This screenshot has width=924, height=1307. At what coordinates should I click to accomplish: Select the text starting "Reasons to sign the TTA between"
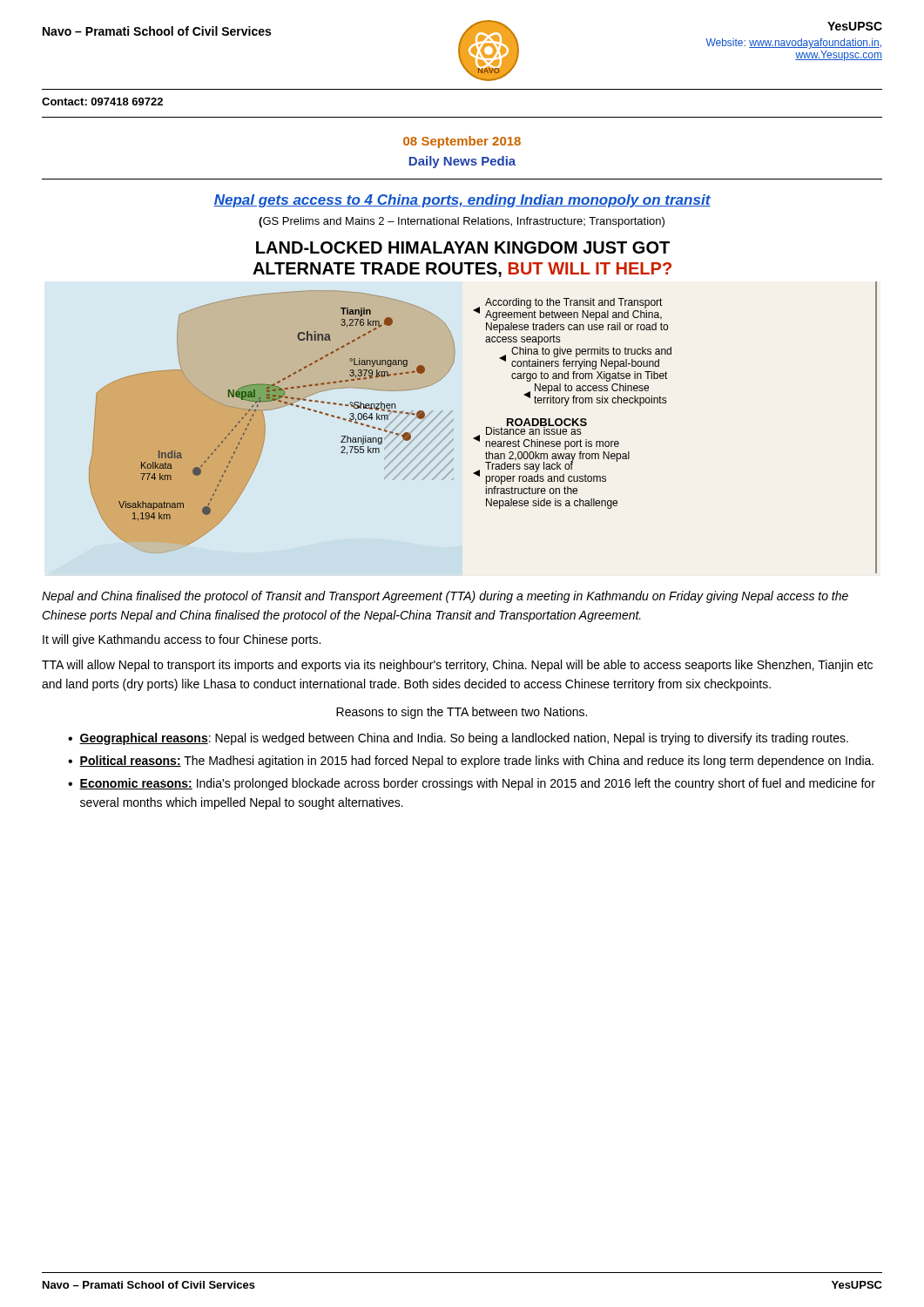click(x=462, y=711)
